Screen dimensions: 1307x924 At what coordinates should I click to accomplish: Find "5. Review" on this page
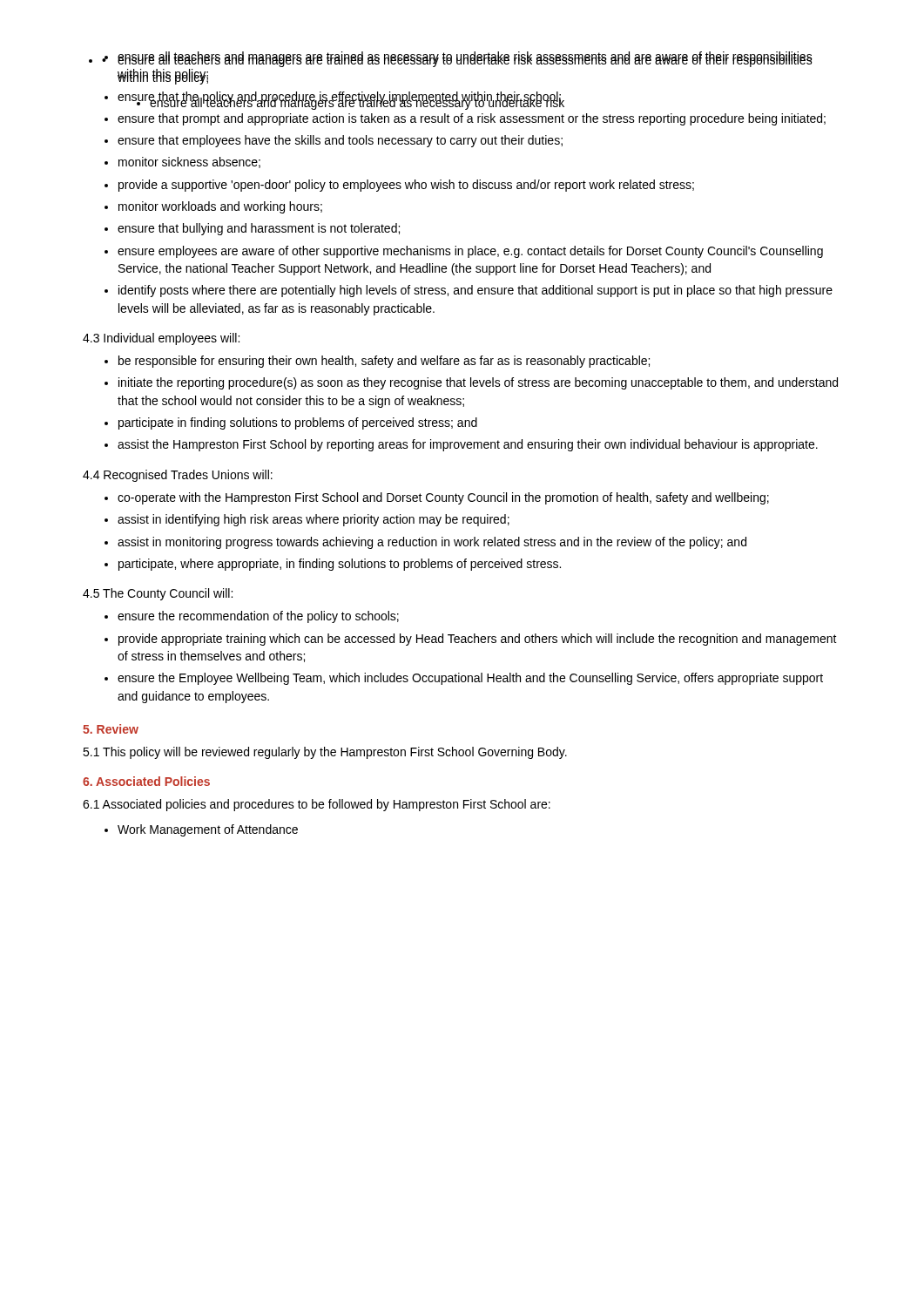111,729
